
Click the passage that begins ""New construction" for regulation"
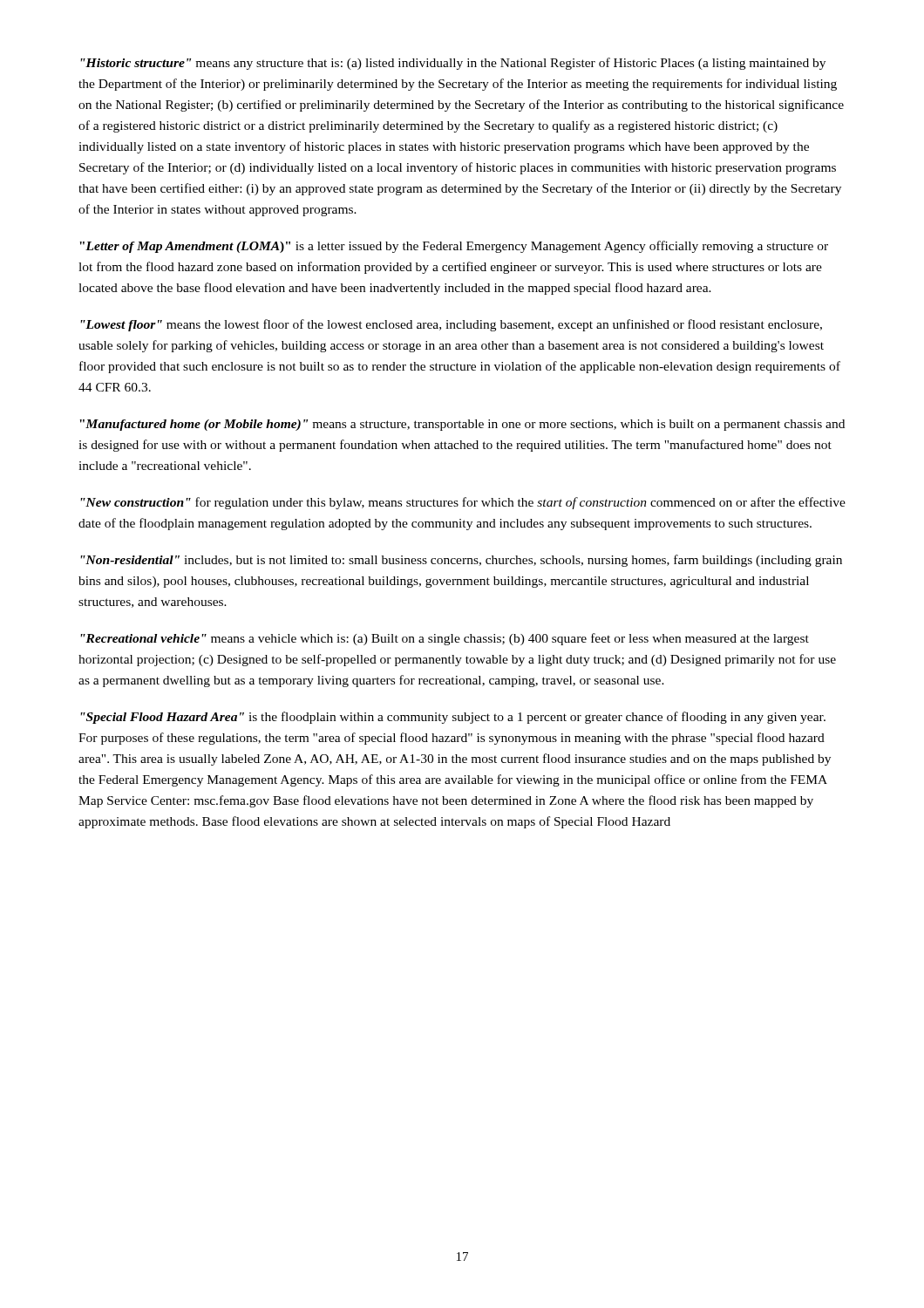(x=462, y=513)
